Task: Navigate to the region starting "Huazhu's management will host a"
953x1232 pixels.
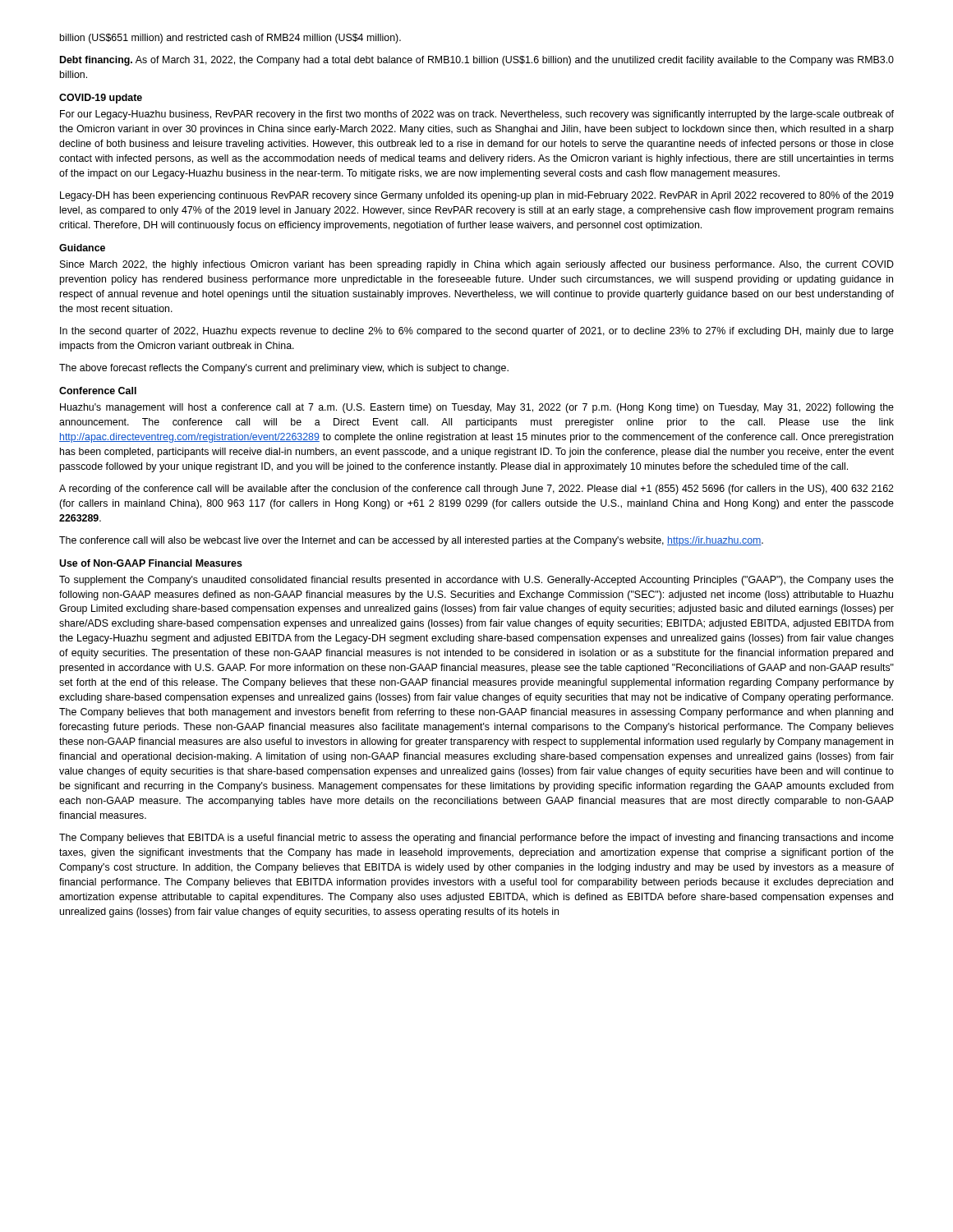Action: (476, 437)
